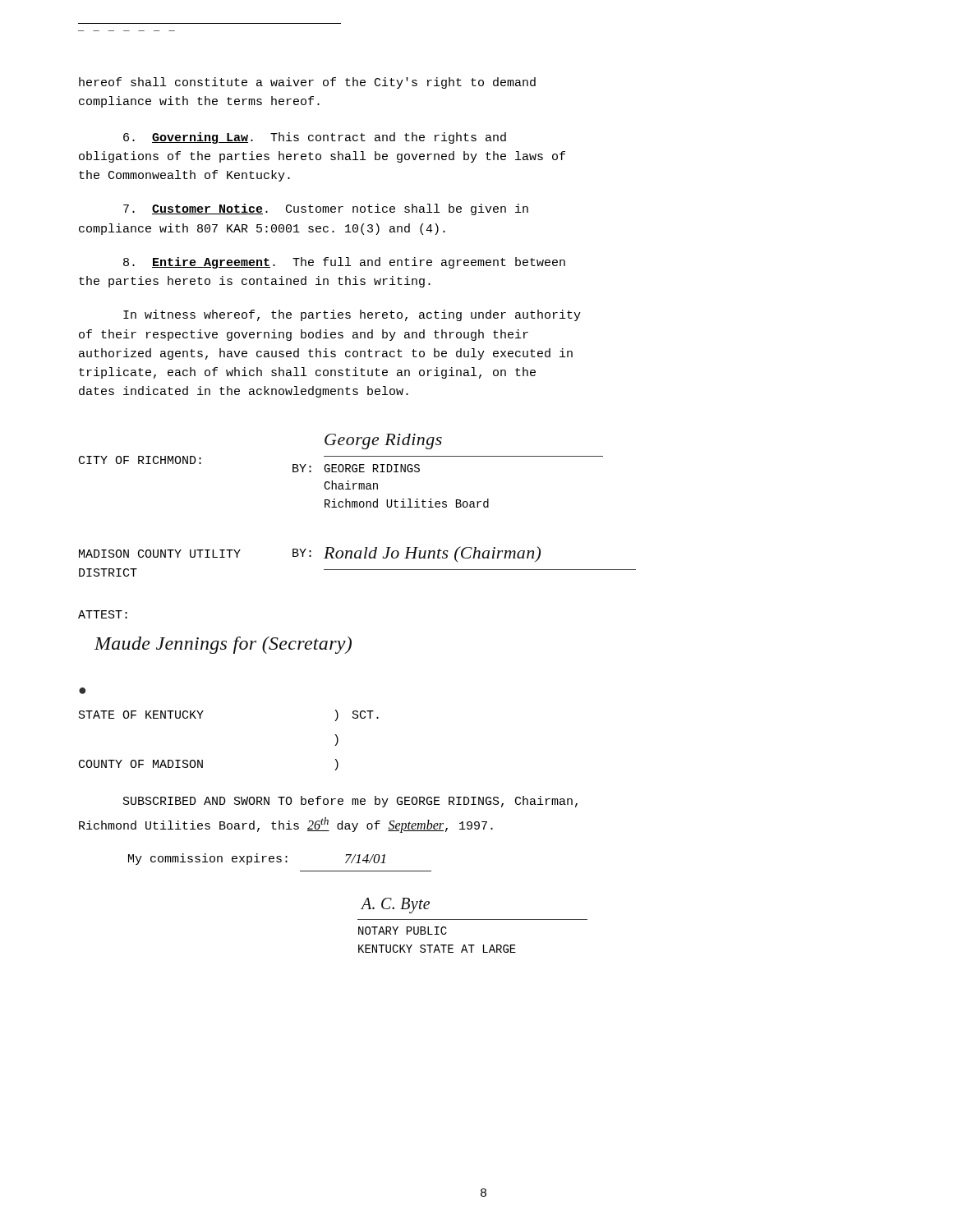Find the text block starting "My commission expires: 7/14/01"
Screen dimensions: 1232x967
[279, 860]
